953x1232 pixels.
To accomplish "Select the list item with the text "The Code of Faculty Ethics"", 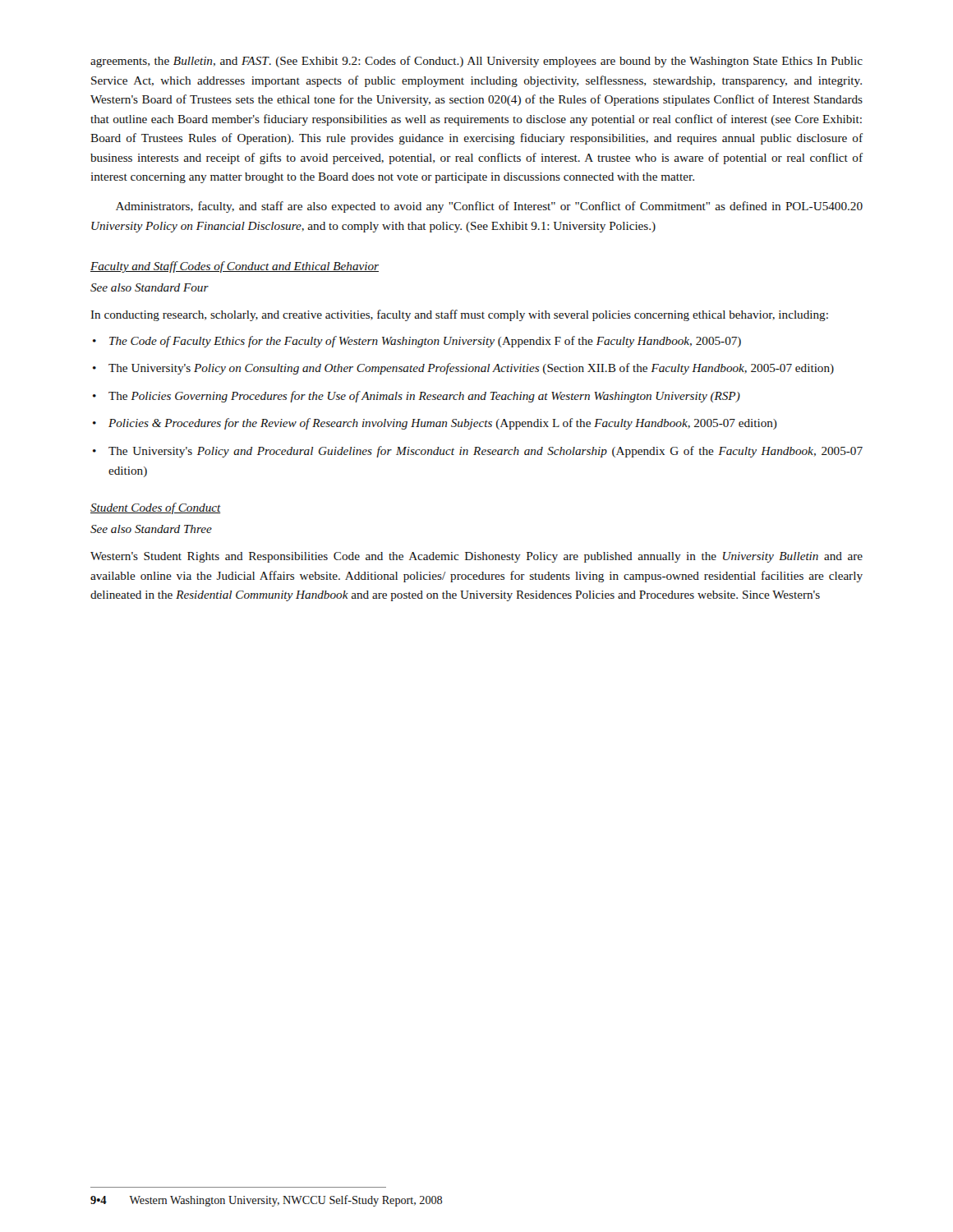I will 425,340.
